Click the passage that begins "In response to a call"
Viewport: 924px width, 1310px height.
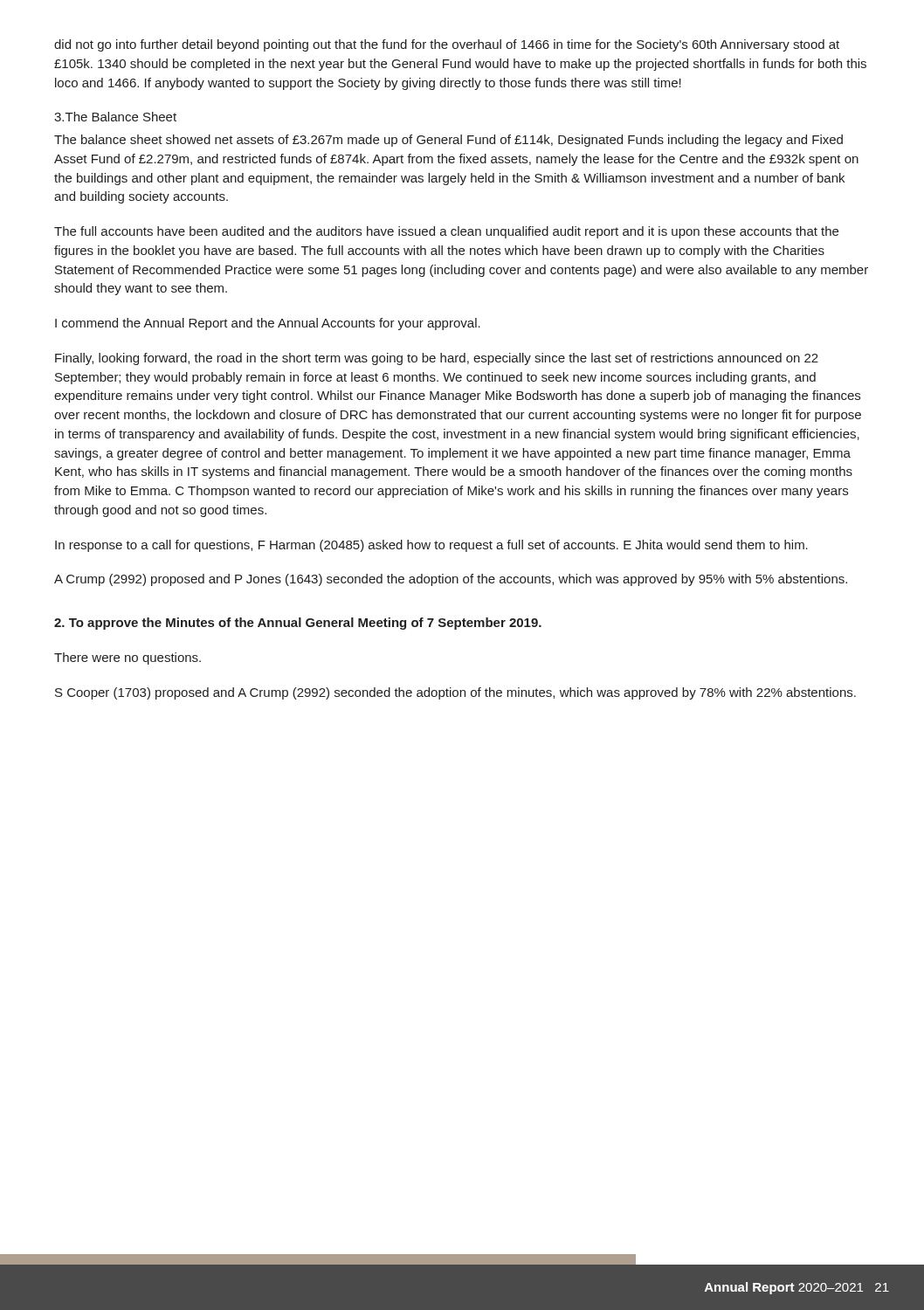pos(431,544)
